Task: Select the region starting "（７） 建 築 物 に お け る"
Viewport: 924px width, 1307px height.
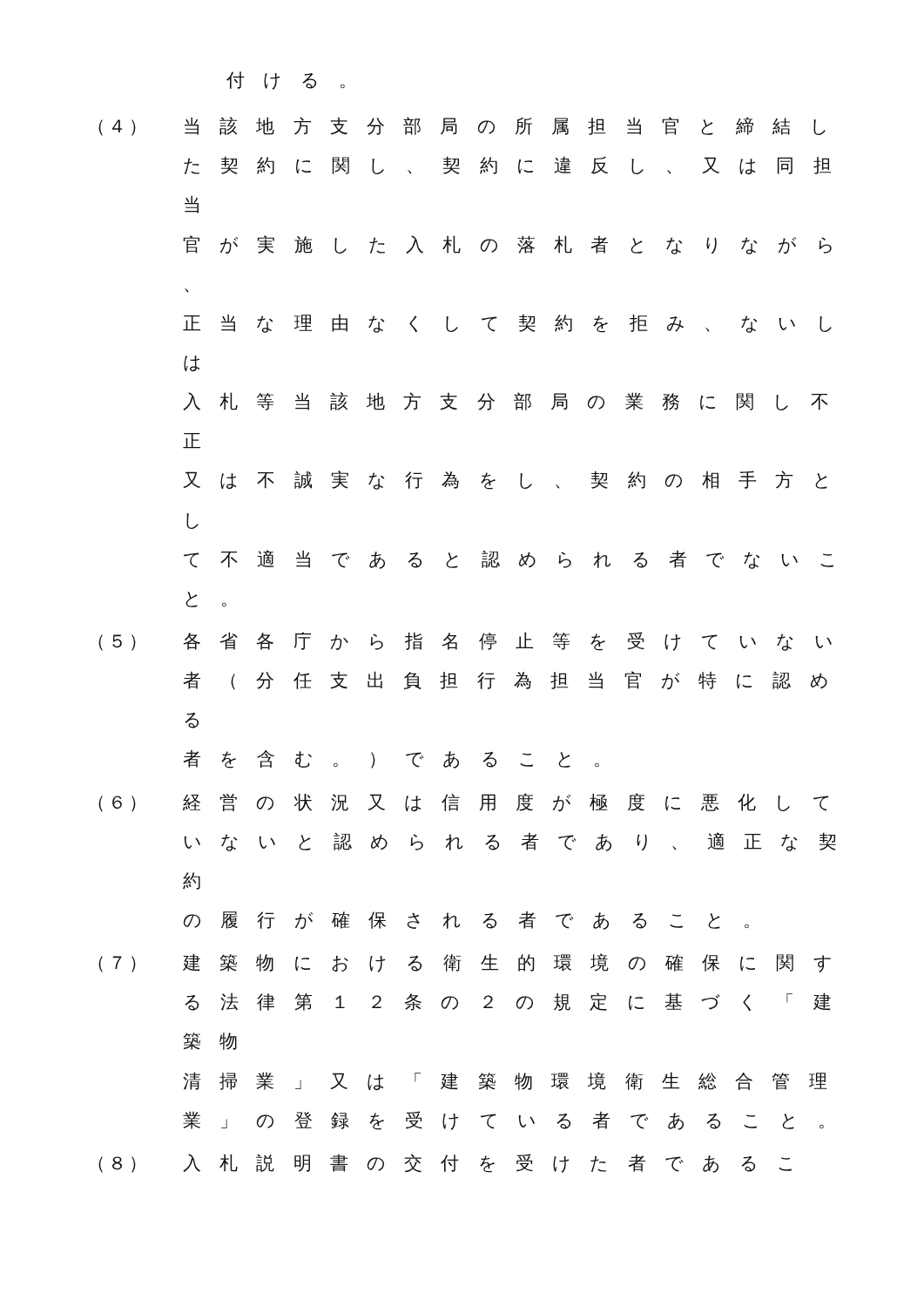Action: click(117, 962)
